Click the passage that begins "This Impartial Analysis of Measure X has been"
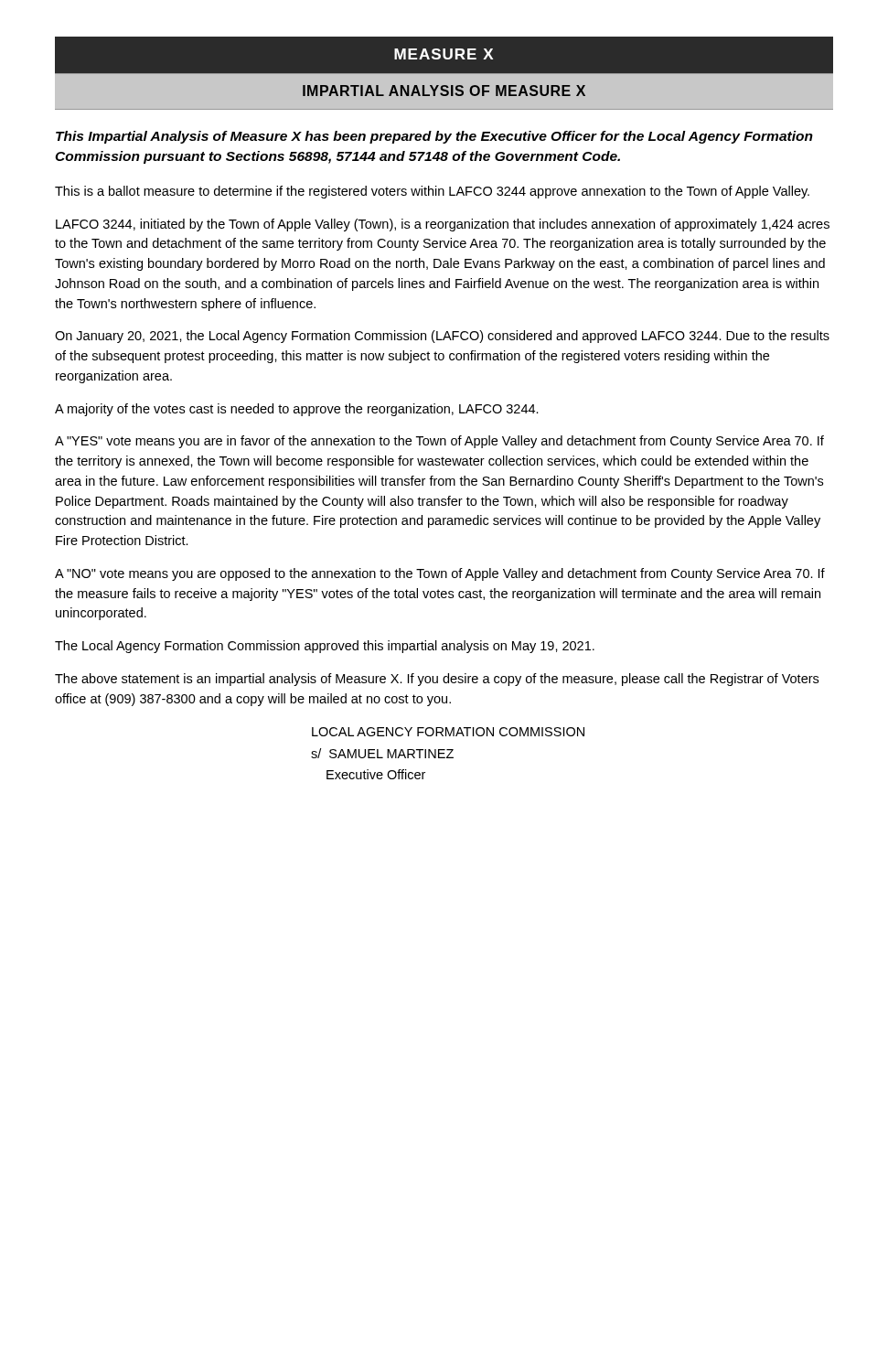The height and width of the screenshot is (1372, 888). pyautogui.click(x=434, y=146)
